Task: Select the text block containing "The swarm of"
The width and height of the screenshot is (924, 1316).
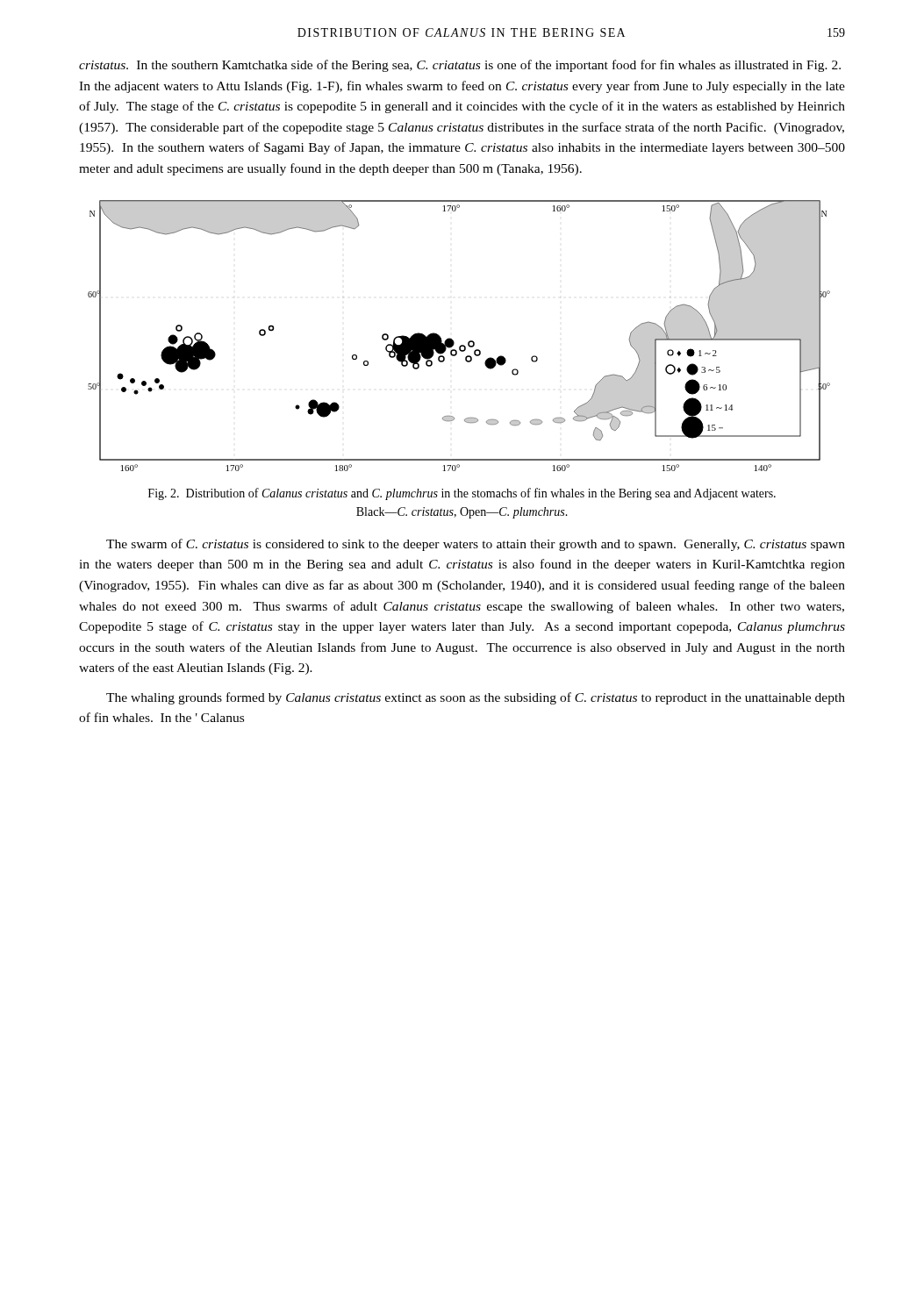Action: point(462,605)
